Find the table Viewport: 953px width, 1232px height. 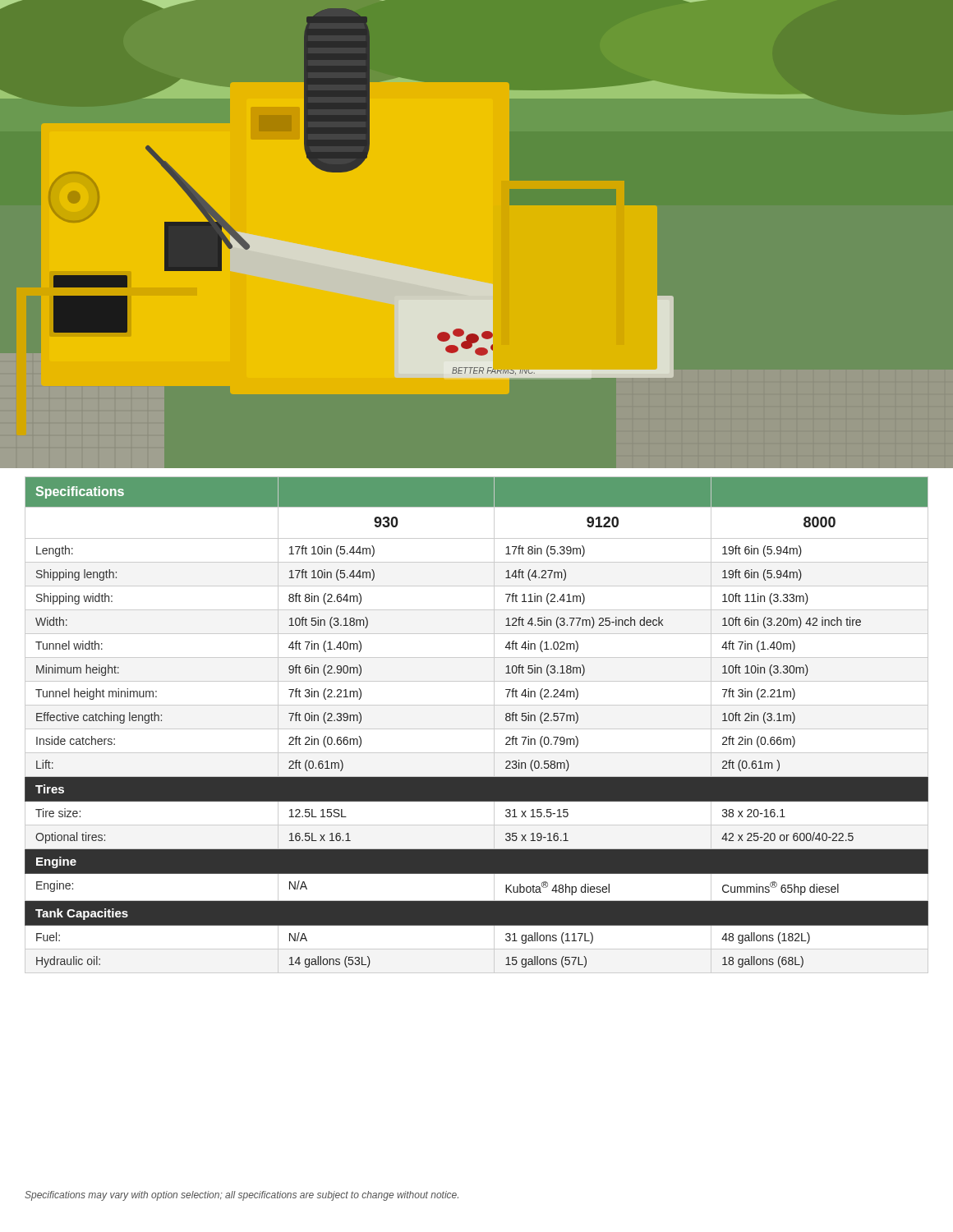(476, 725)
